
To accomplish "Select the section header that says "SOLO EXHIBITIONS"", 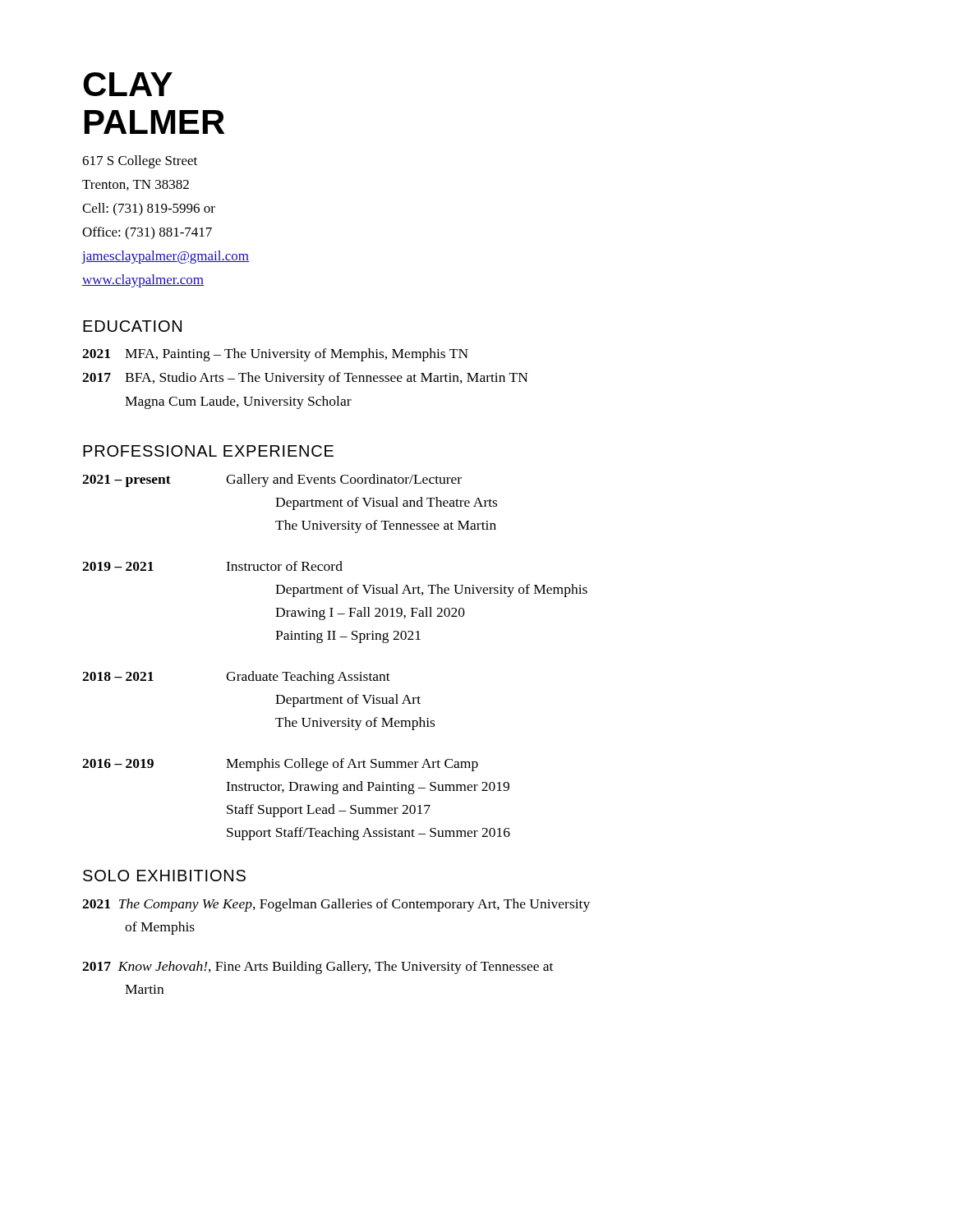I will [x=165, y=876].
